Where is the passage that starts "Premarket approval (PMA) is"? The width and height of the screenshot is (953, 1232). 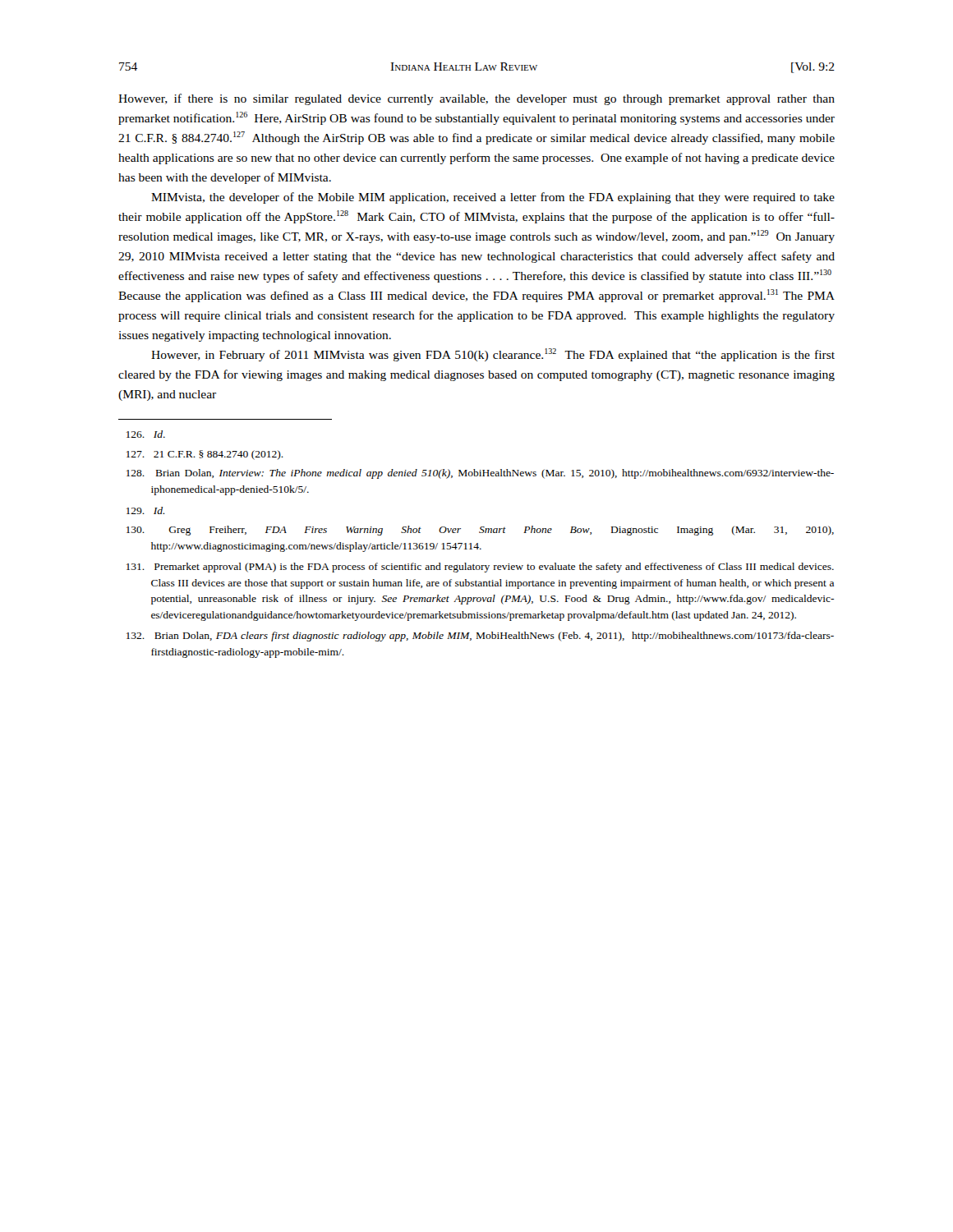coord(476,591)
